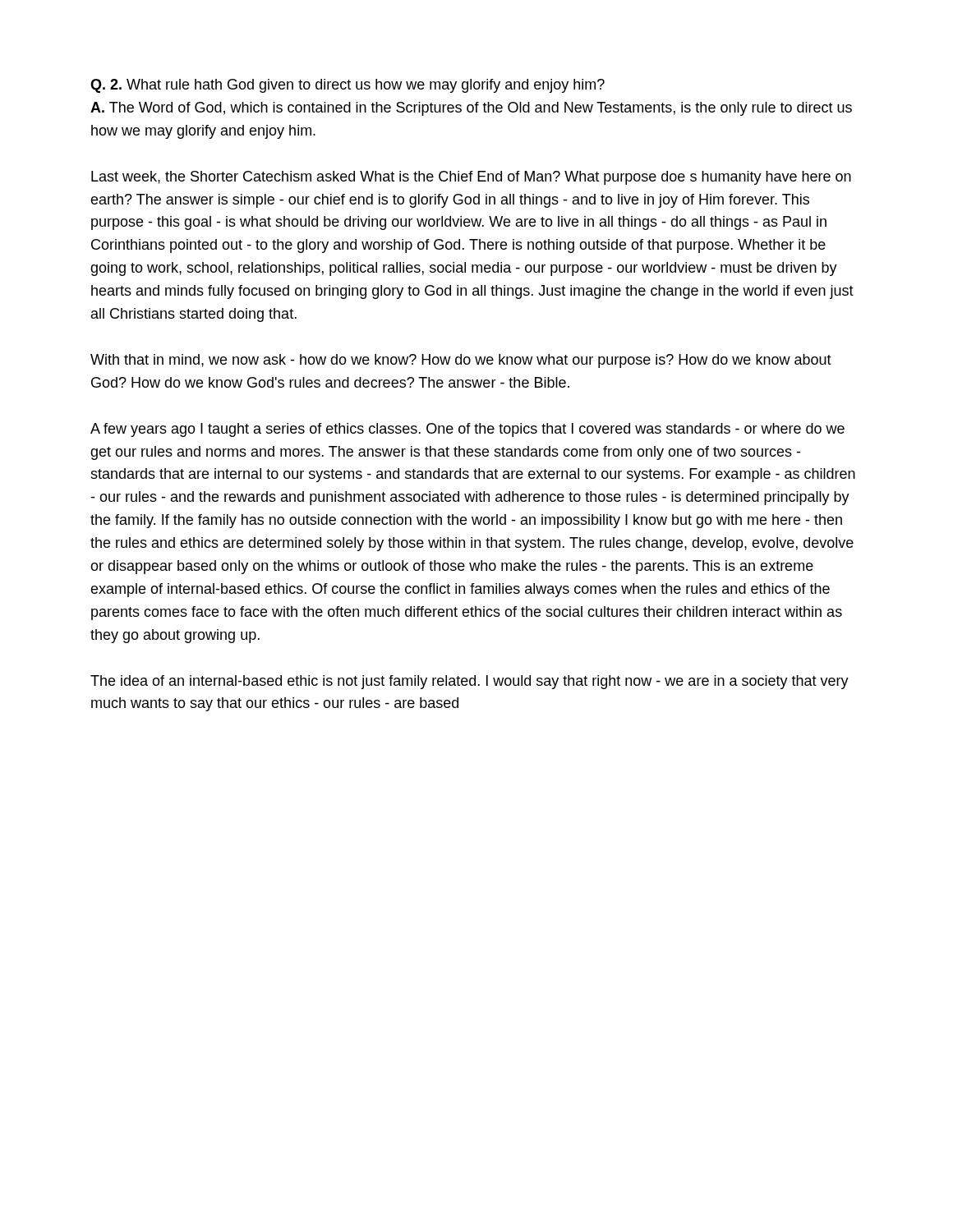
Task: Click on the element starting "Q. 2. What rule"
Action: click(471, 107)
